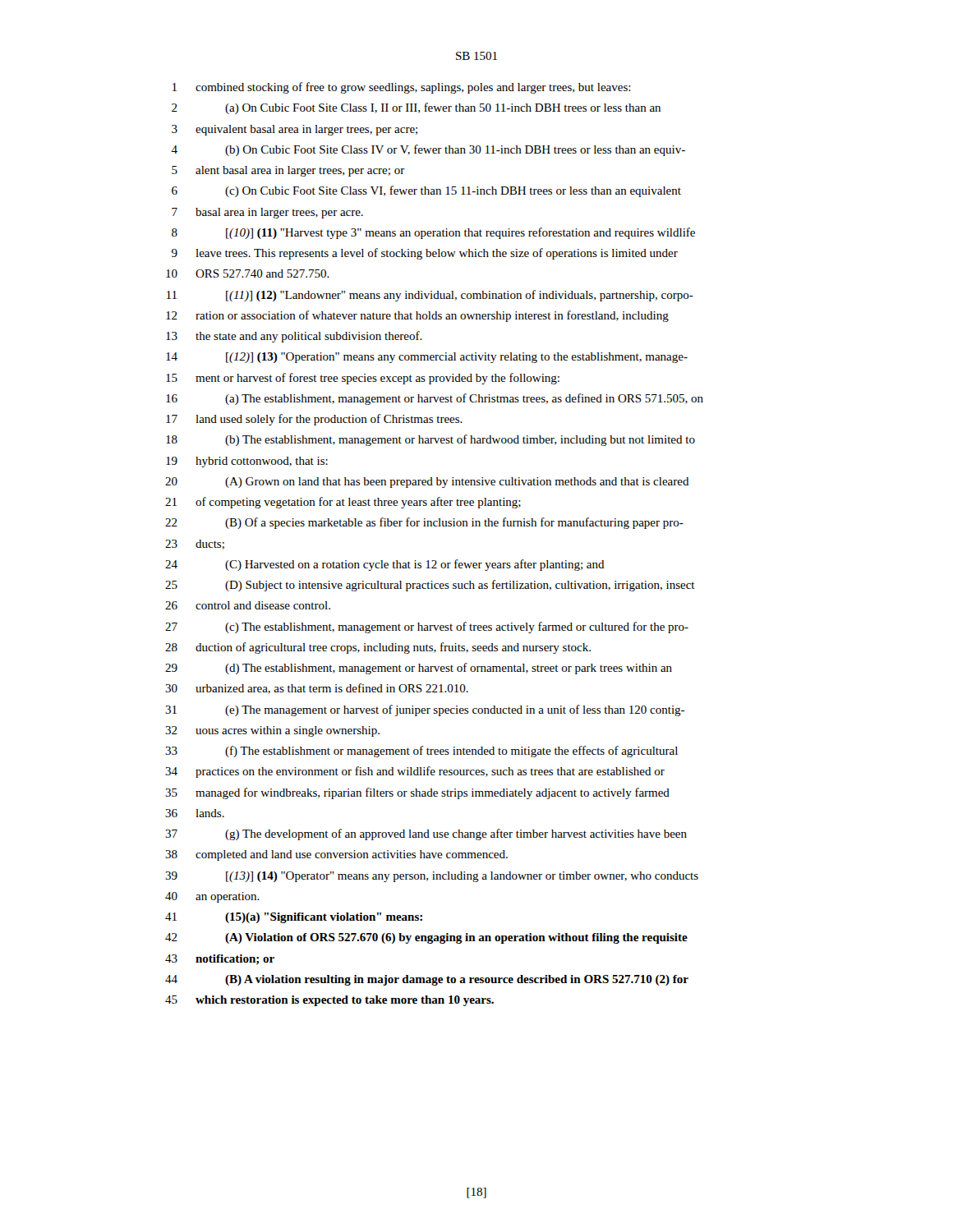953x1232 pixels.
Task: Find the list item containing "26 control and disease control."
Action: click(248, 605)
